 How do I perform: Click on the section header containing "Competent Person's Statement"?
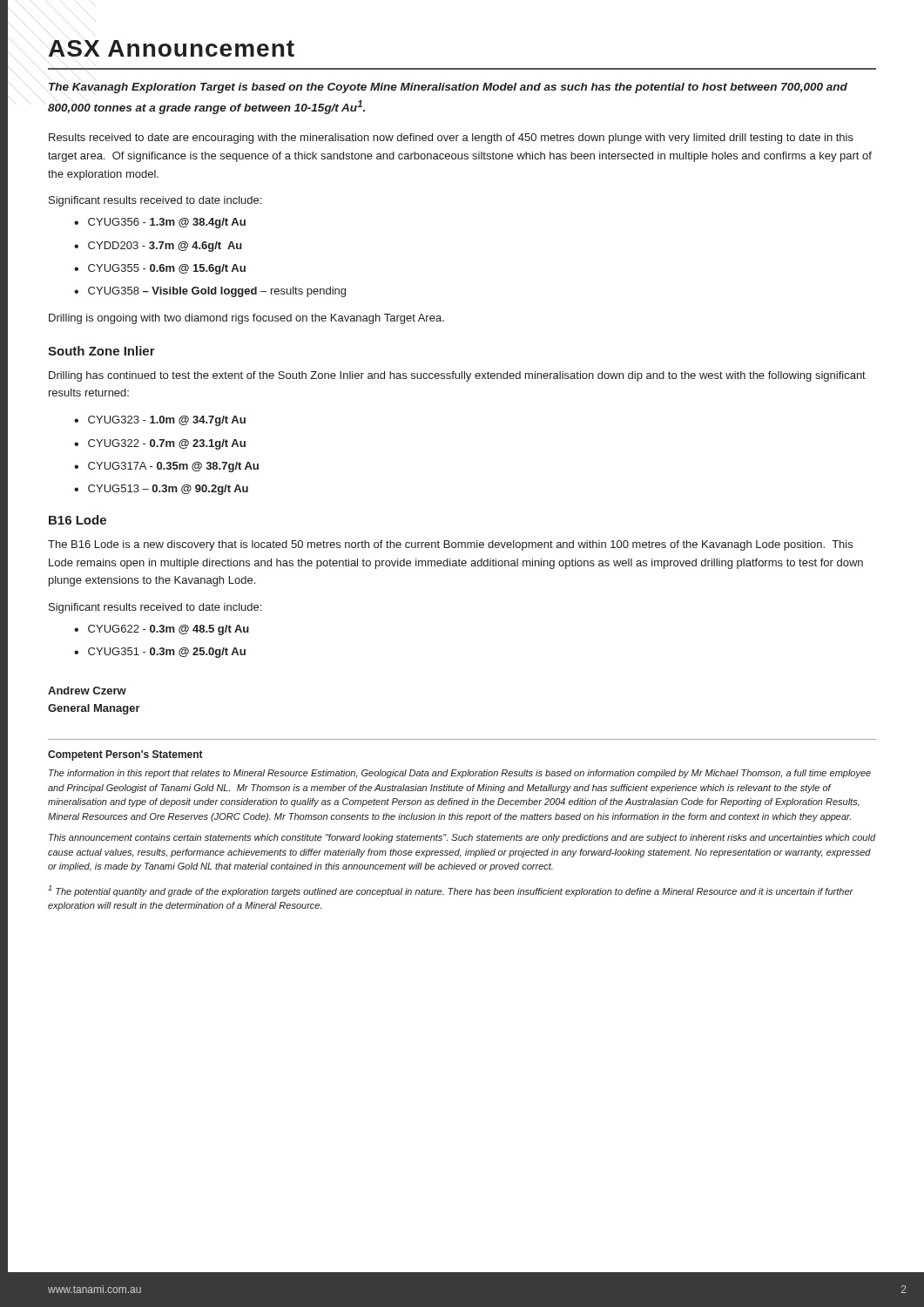point(125,755)
